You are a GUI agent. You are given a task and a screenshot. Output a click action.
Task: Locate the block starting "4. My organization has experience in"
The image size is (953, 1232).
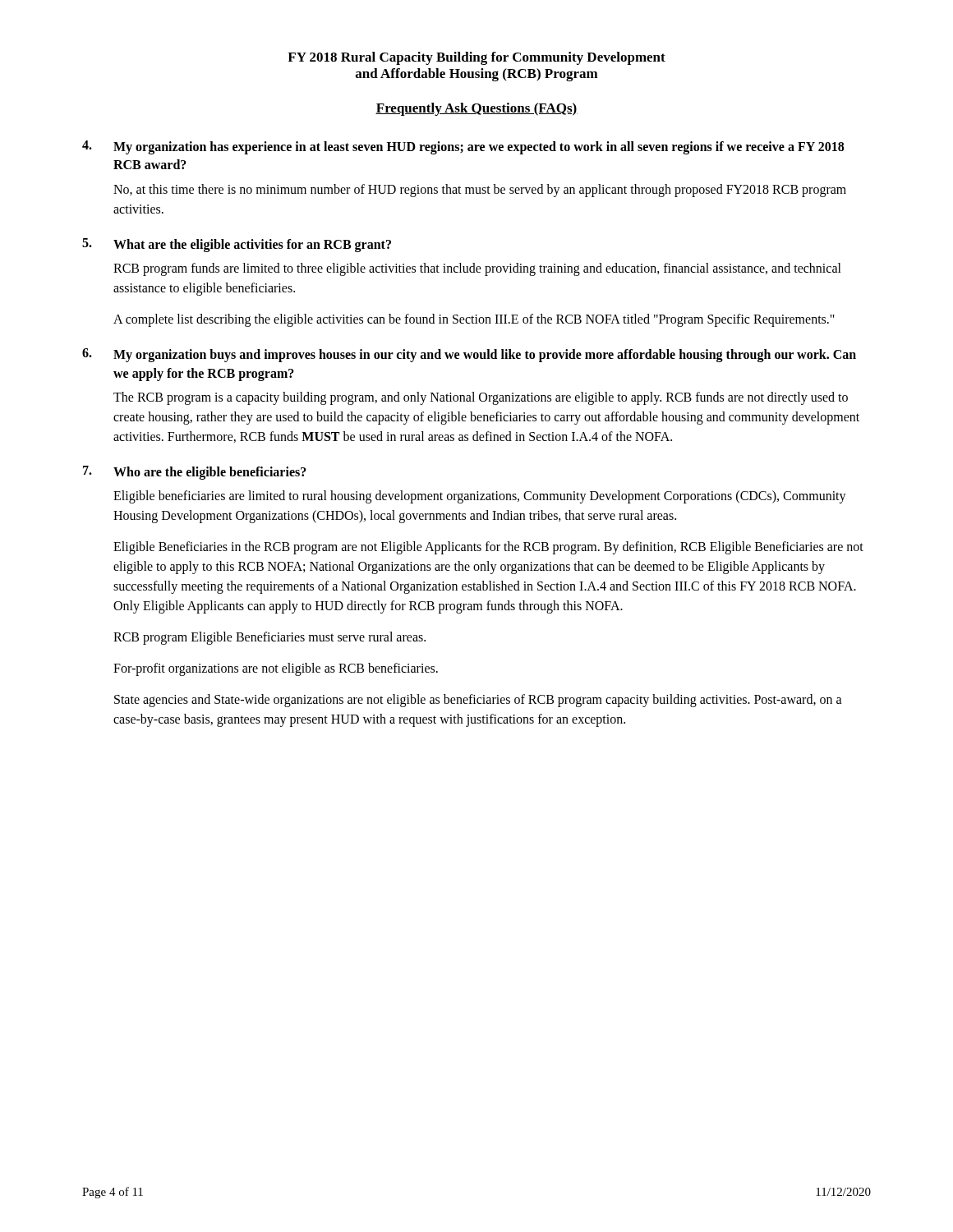point(476,156)
